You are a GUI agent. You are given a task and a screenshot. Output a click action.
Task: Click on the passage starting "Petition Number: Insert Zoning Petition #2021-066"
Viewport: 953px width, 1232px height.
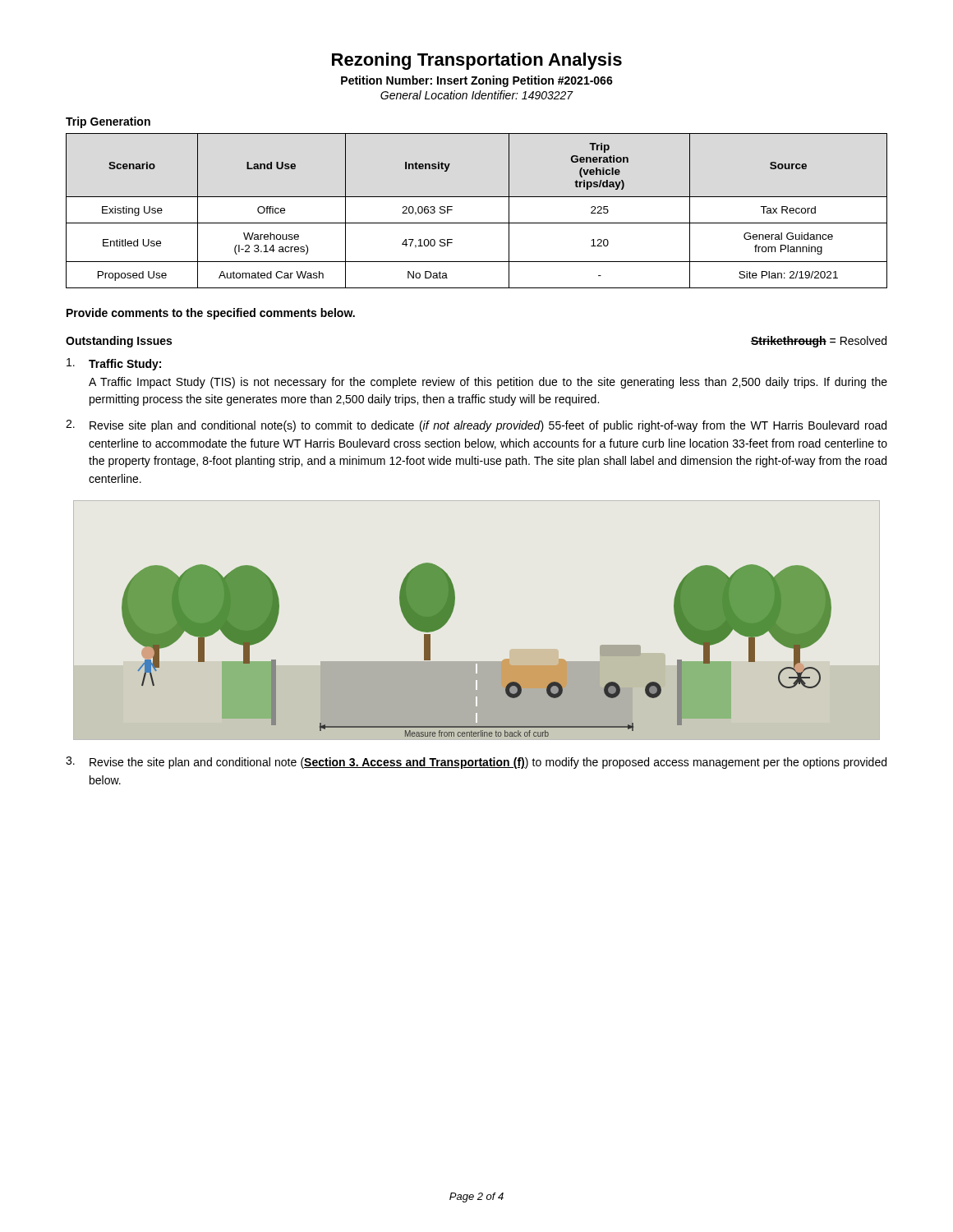tap(476, 81)
